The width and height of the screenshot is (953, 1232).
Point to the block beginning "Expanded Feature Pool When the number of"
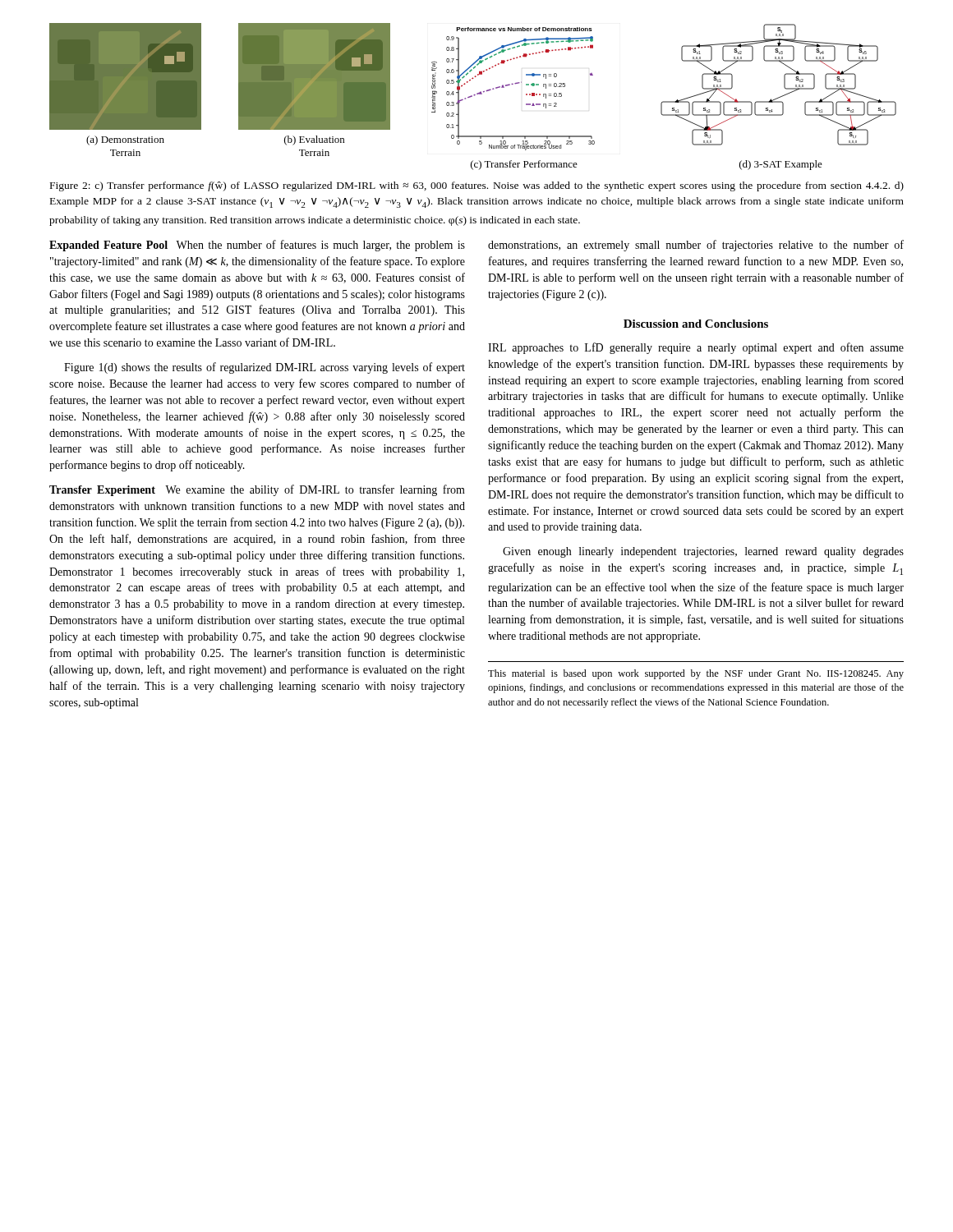coord(257,294)
